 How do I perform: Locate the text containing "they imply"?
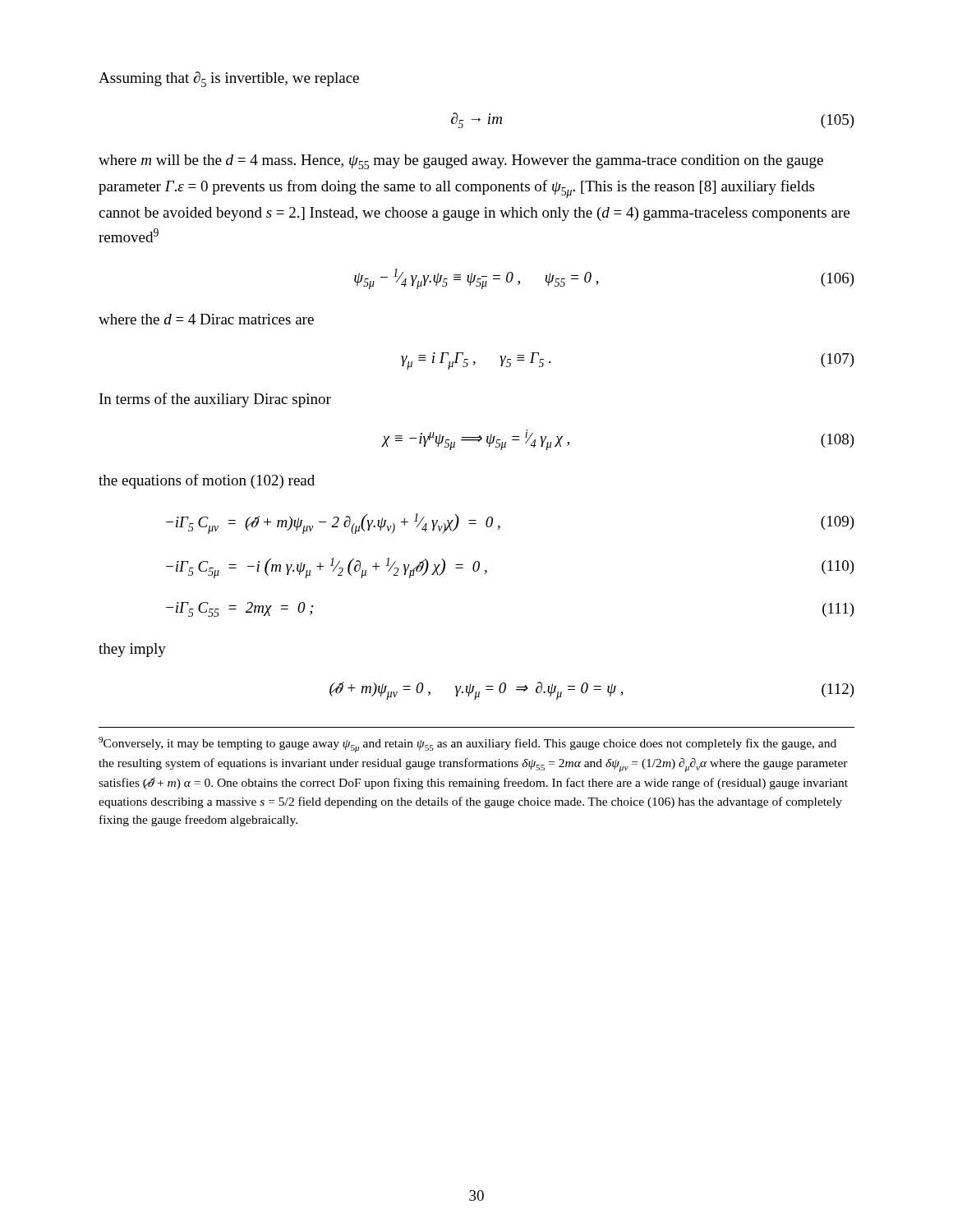[x=132, y=649]
